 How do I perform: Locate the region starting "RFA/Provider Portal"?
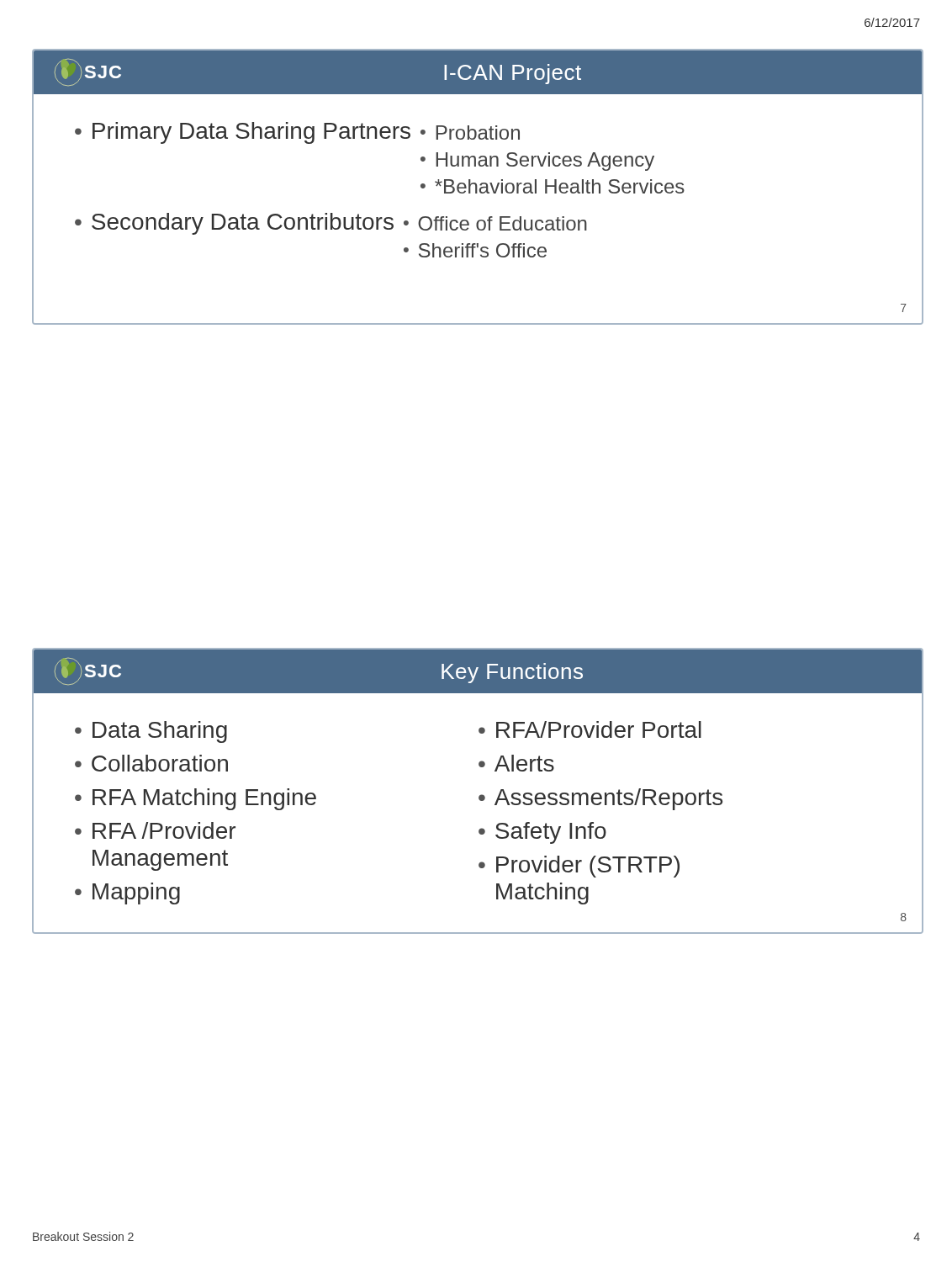point(598,730)
